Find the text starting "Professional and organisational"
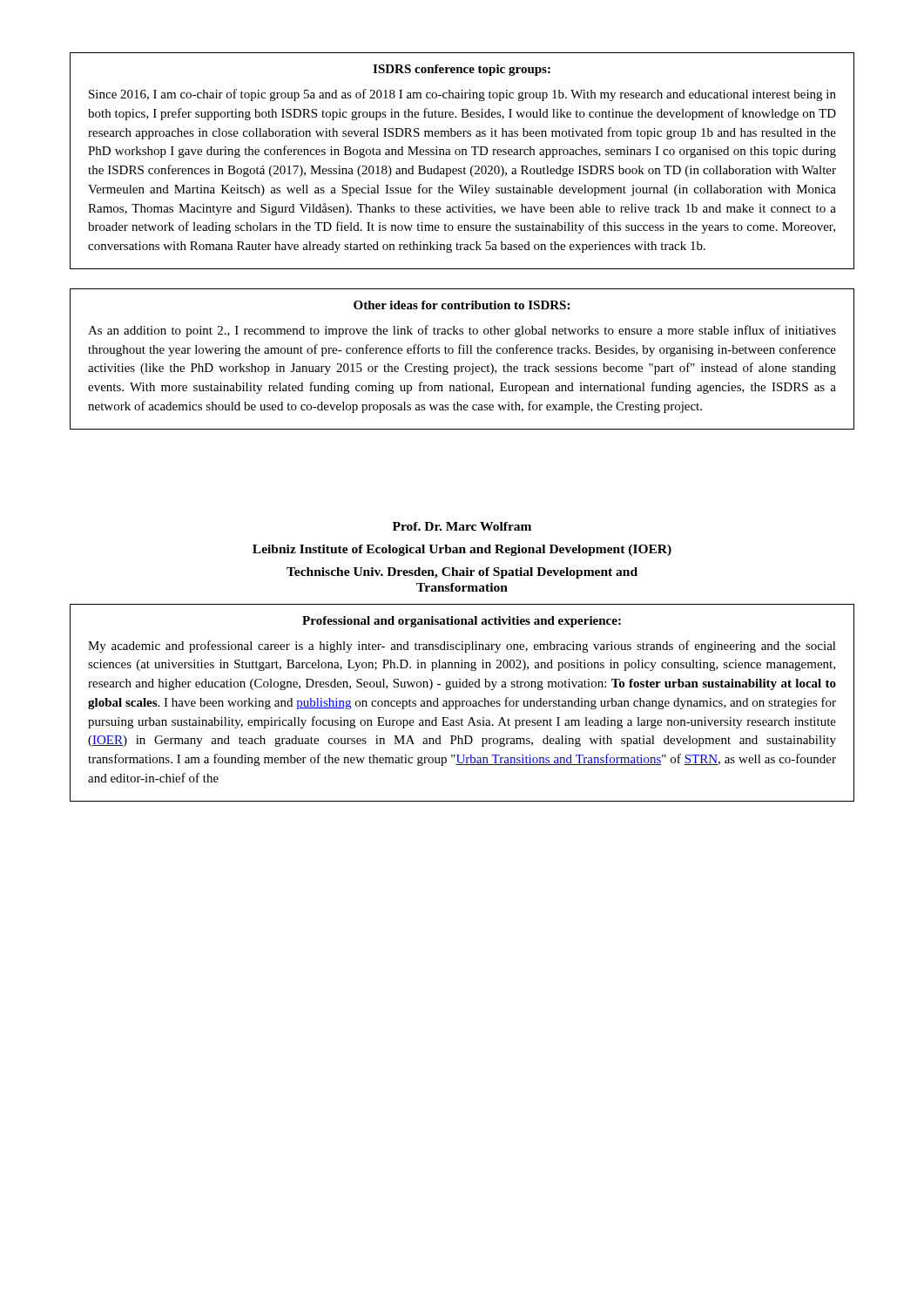The width and height of the screenshot is (924, 1307). pyautogui.click(x=462, y=701)
